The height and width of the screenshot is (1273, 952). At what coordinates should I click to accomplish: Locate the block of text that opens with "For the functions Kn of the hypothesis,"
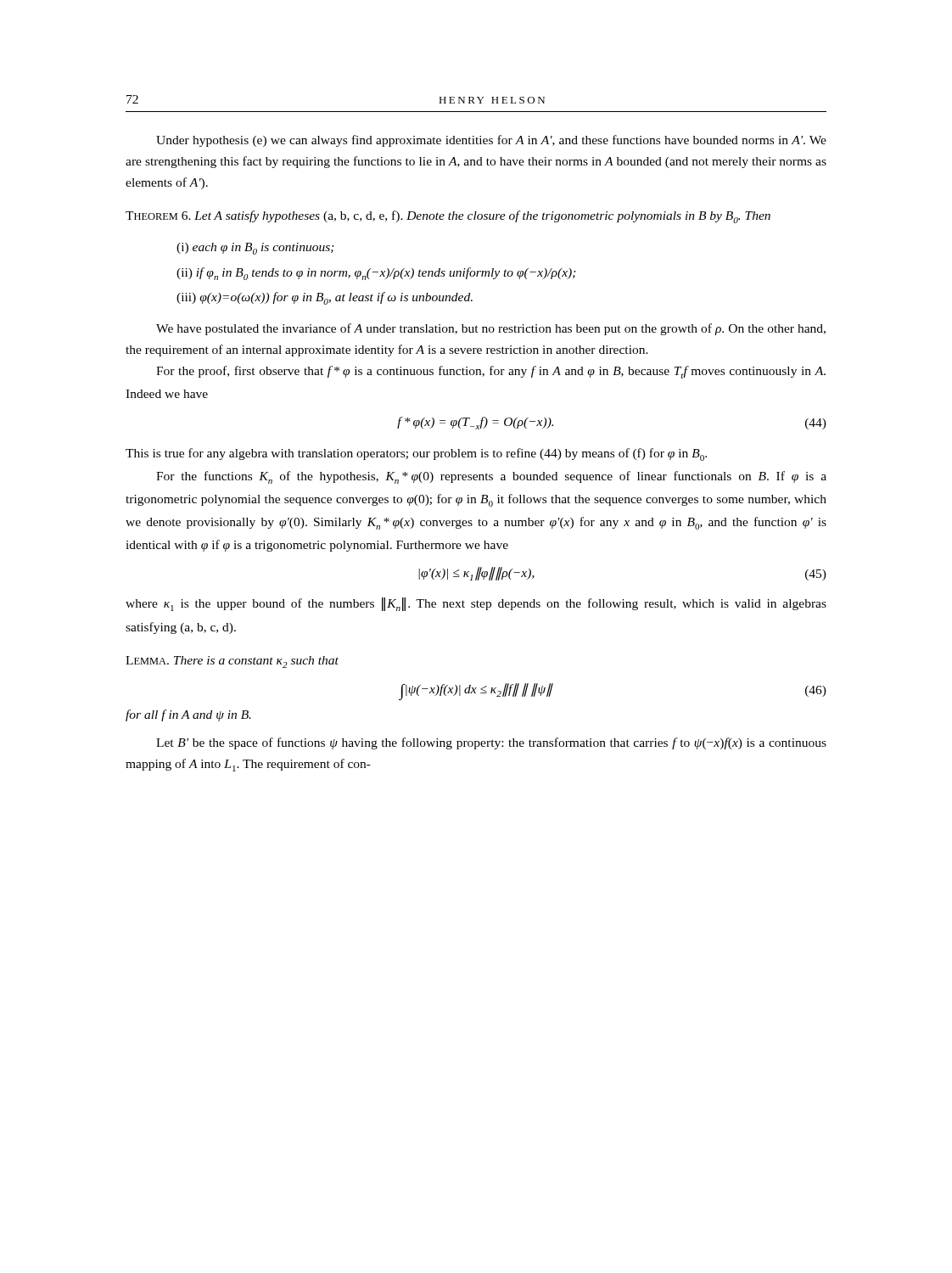pos(476,510)
